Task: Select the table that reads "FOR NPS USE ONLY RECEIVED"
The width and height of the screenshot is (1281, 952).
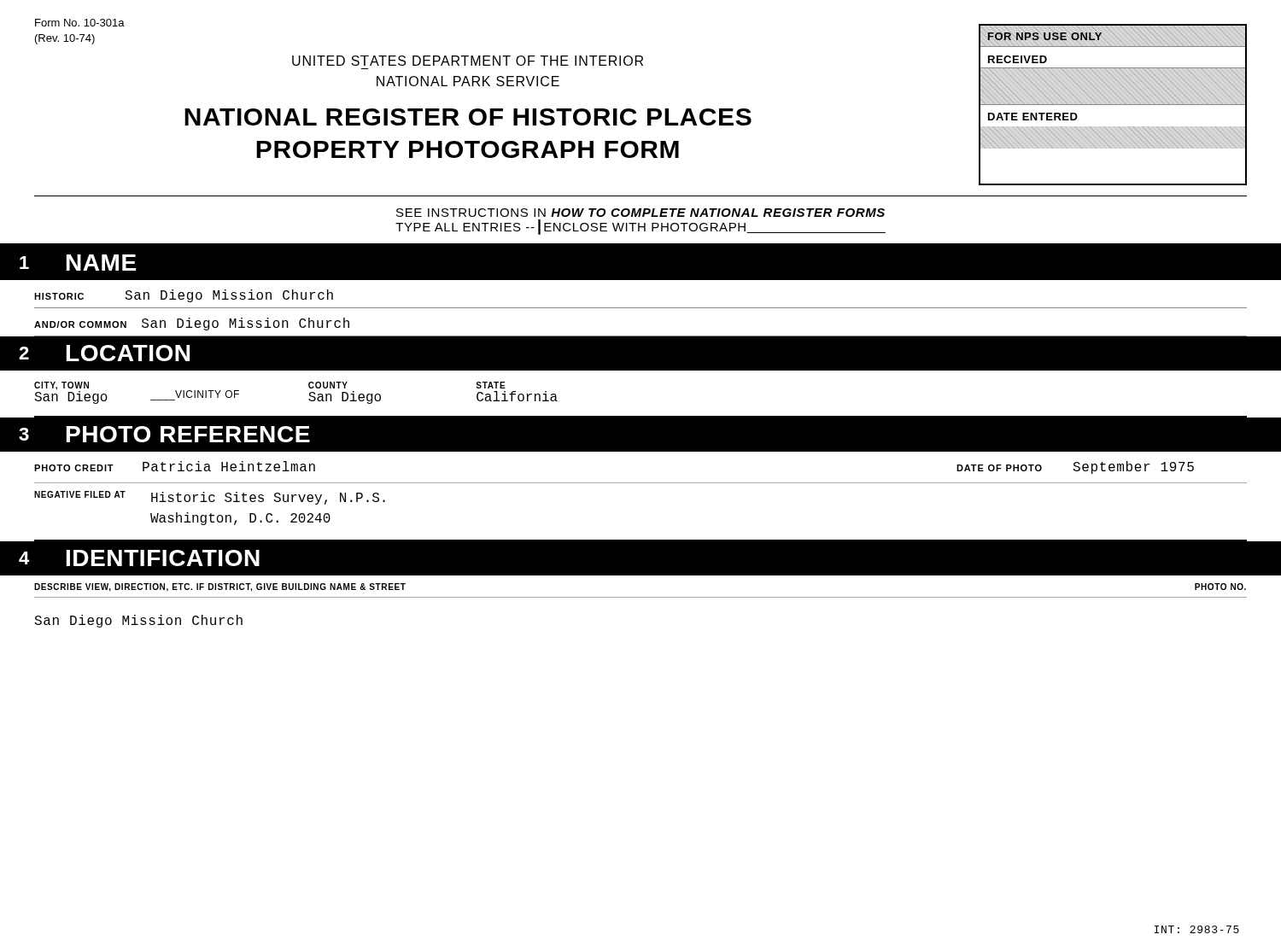Action: [x=1113, y=105]
